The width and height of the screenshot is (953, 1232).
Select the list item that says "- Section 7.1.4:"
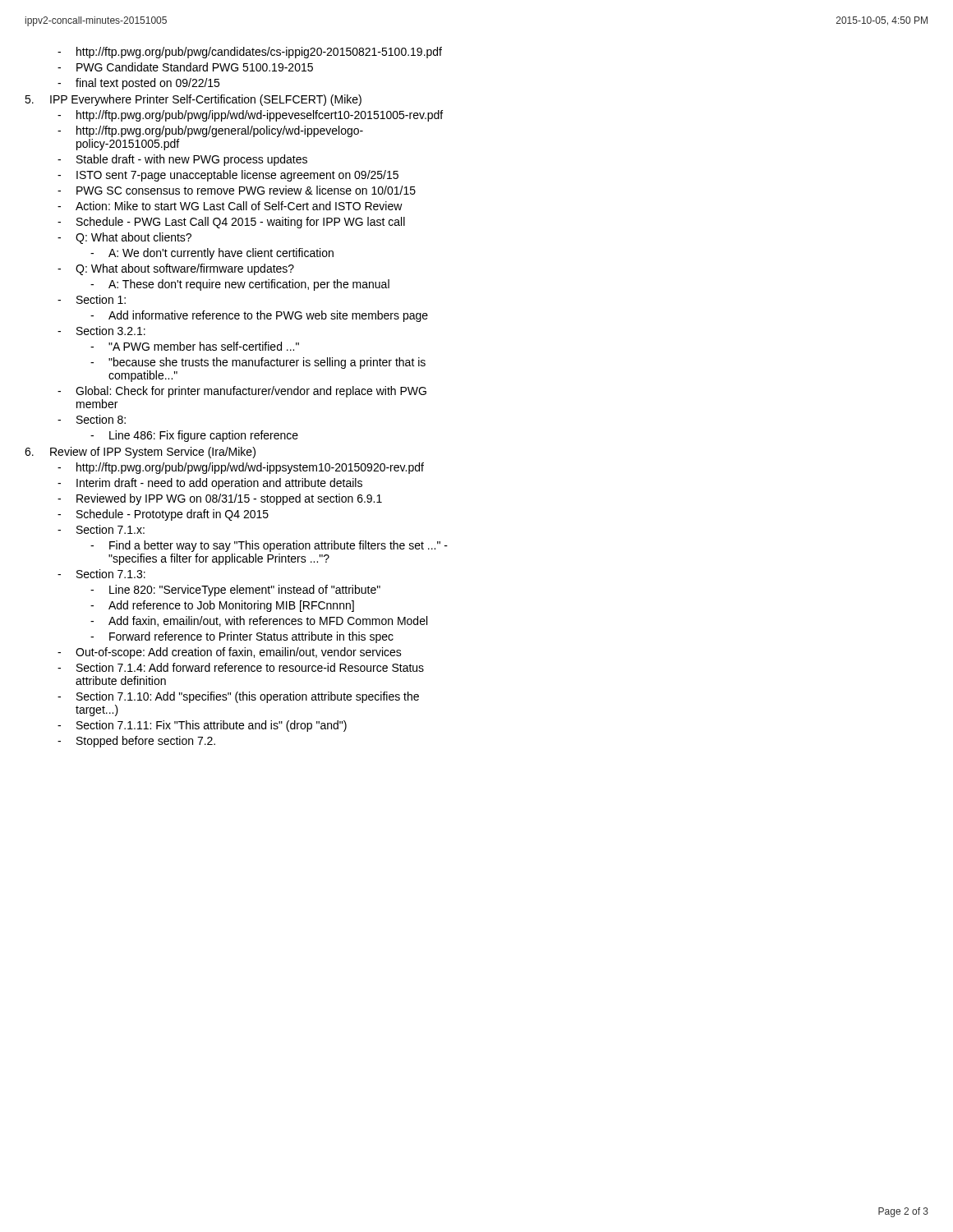(x=241, y=667)
